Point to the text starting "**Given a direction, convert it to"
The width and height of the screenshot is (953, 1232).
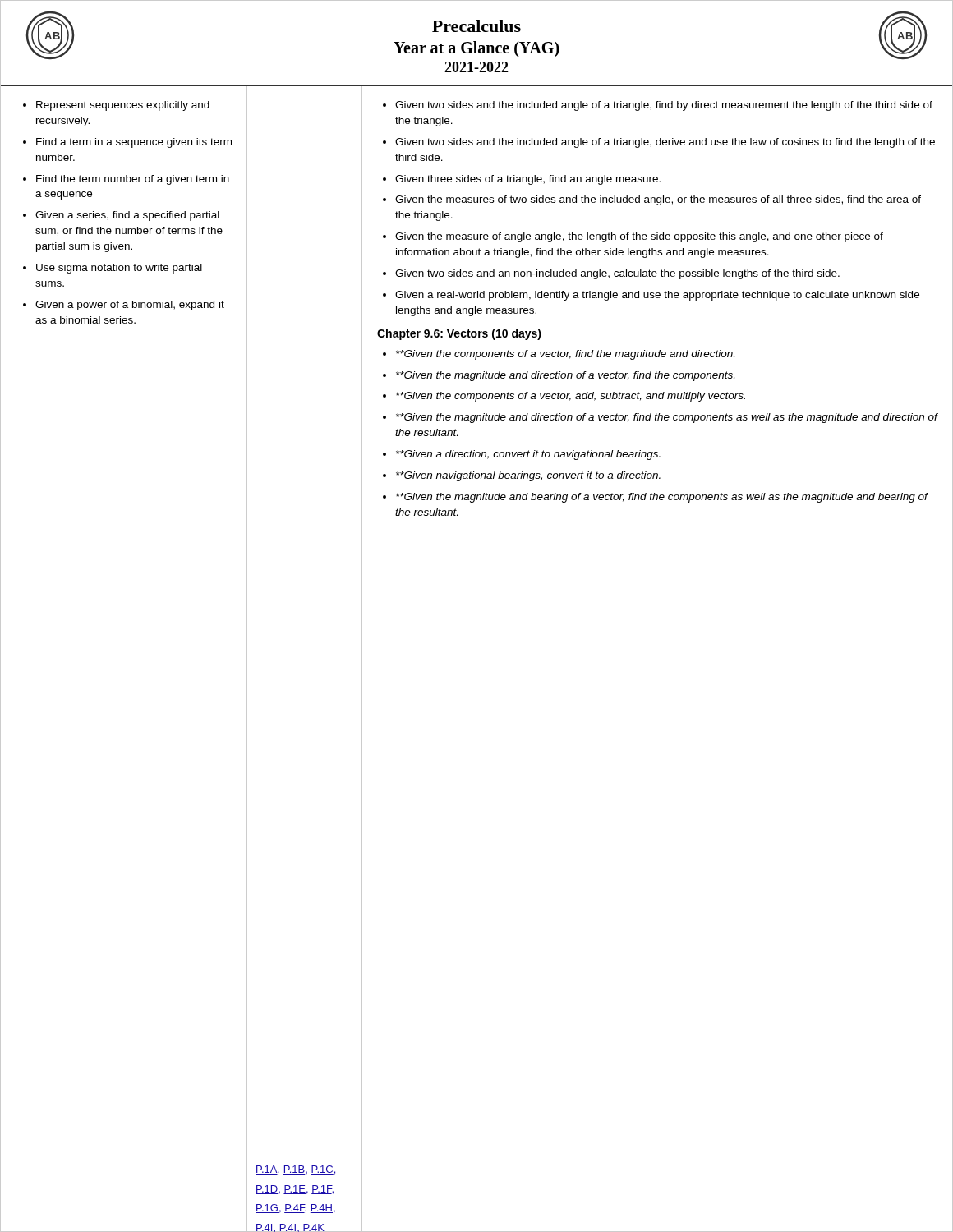pos(666,455)
